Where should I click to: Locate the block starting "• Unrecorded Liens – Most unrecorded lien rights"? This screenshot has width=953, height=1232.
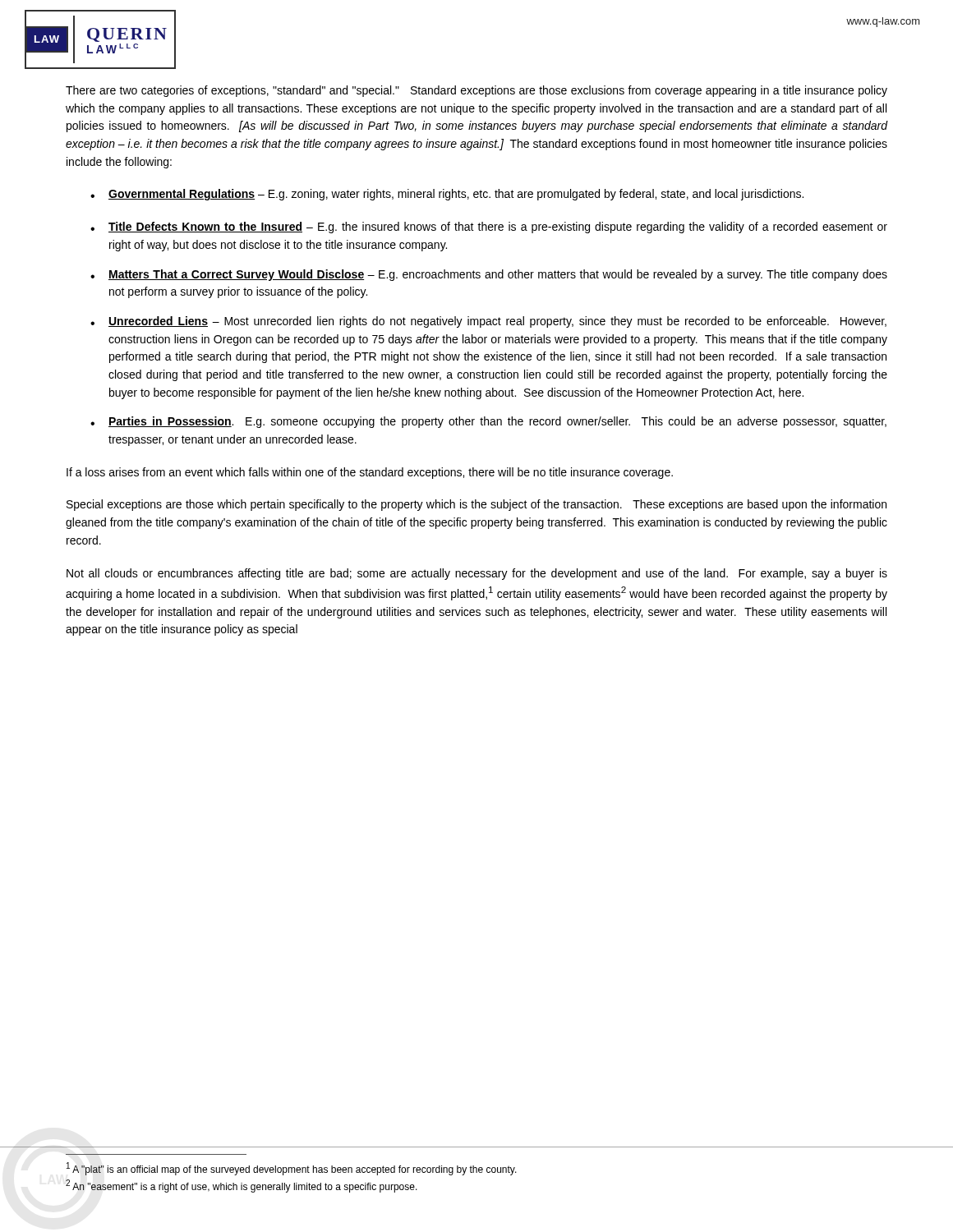(x=489, y=357)
